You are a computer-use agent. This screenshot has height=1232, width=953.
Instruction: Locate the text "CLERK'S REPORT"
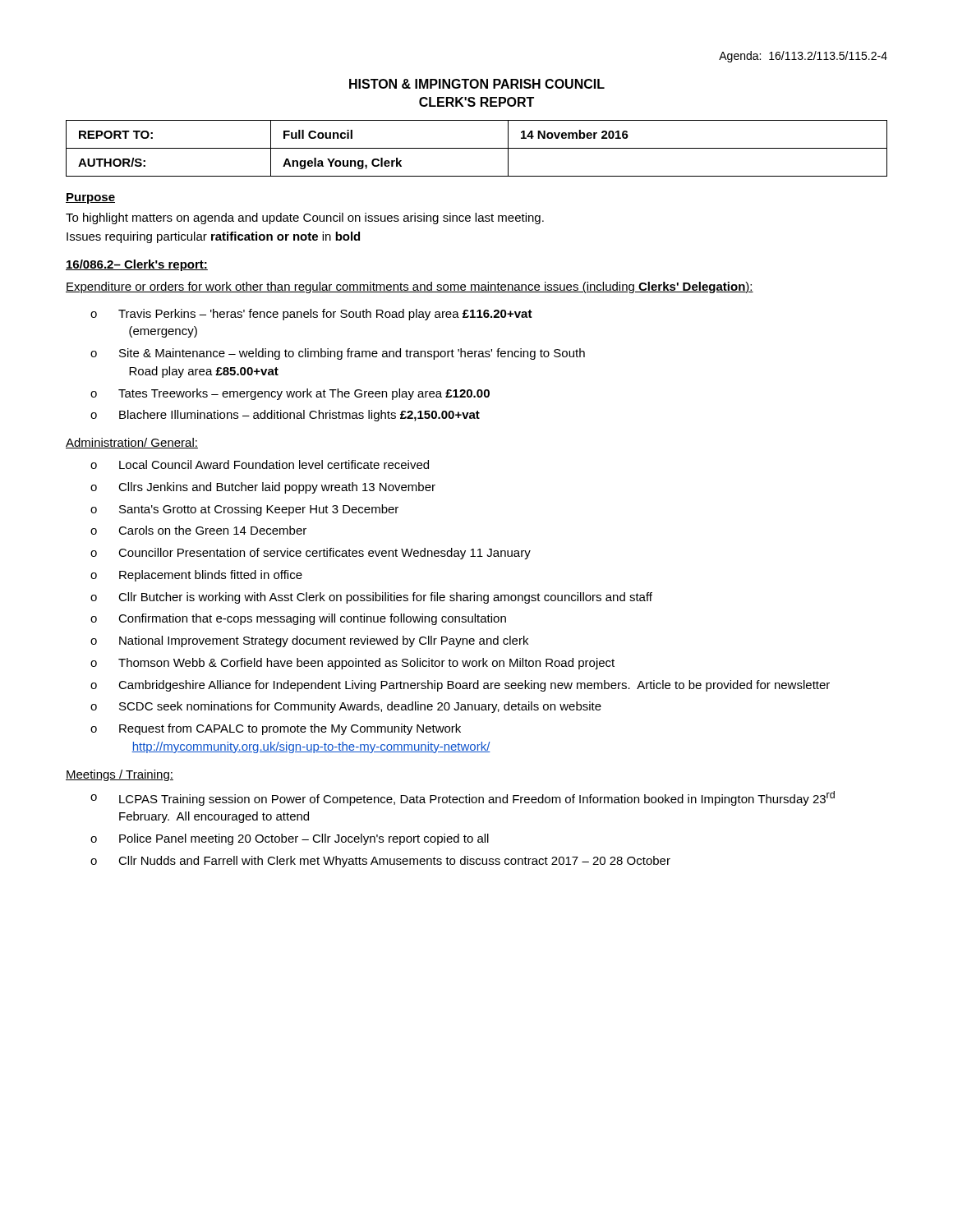pyautogui.click(x=476, y=102)
